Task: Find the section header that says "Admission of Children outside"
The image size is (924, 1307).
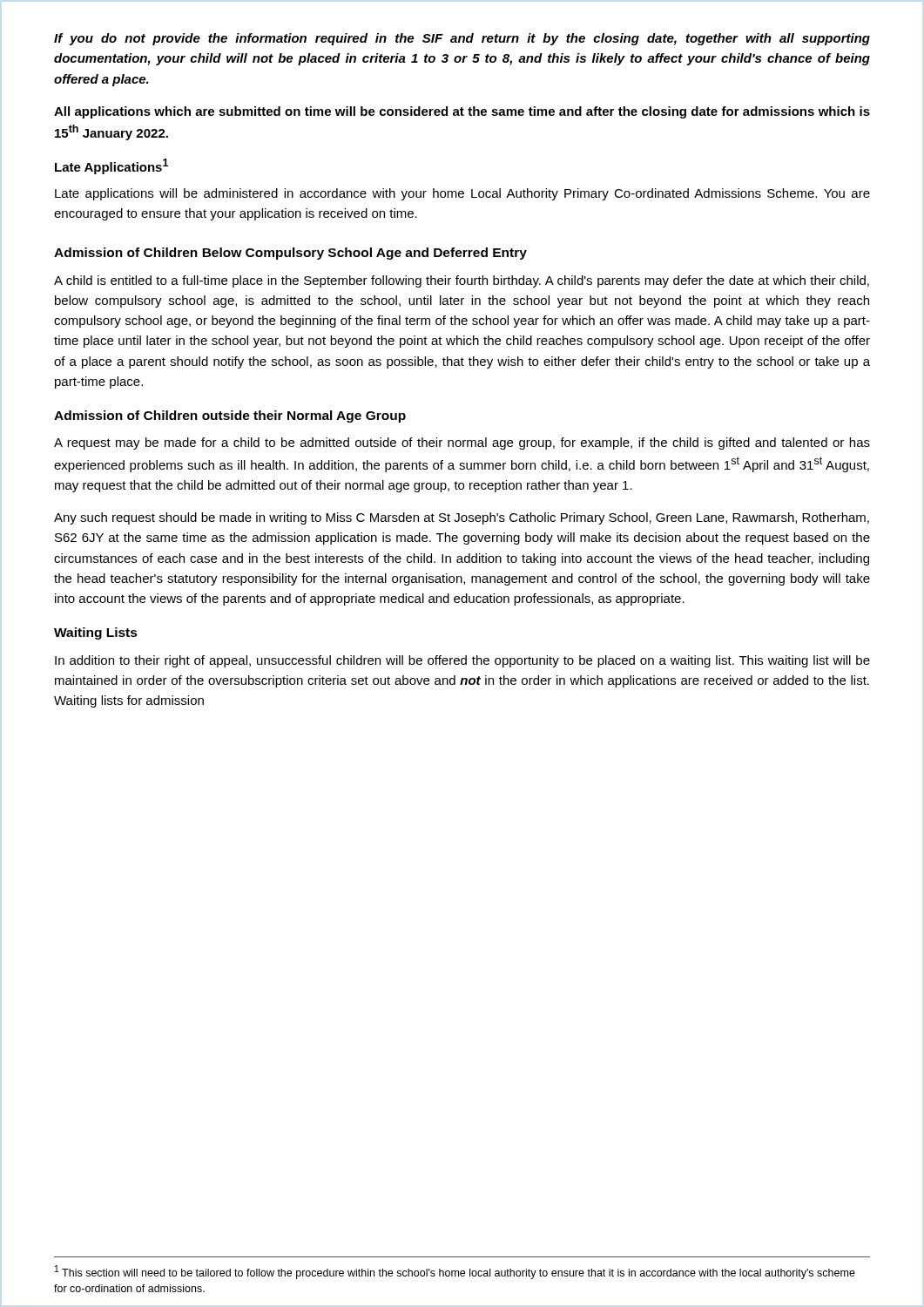Action: (x=230, y=415)
